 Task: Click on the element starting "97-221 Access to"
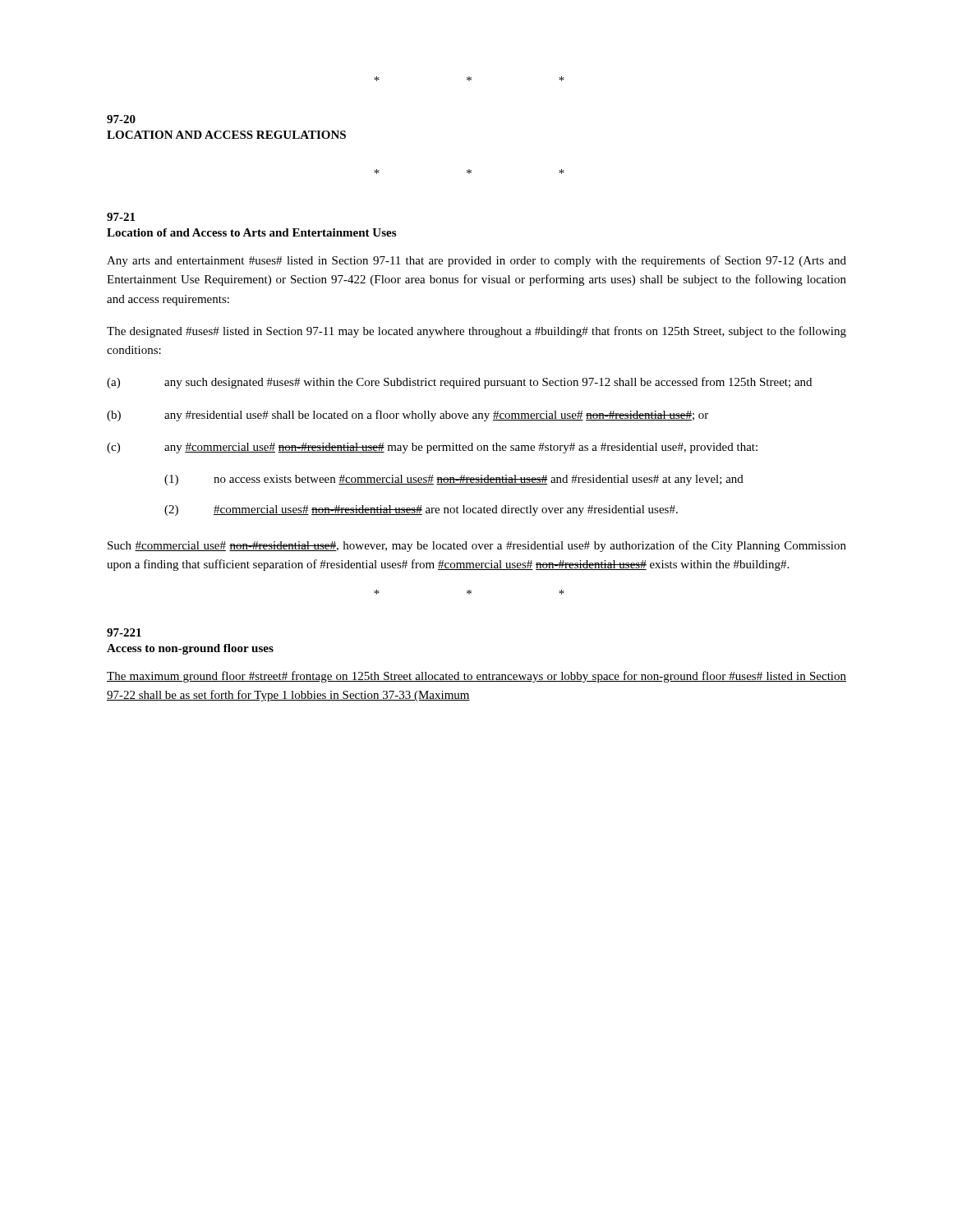pos(124,632)
